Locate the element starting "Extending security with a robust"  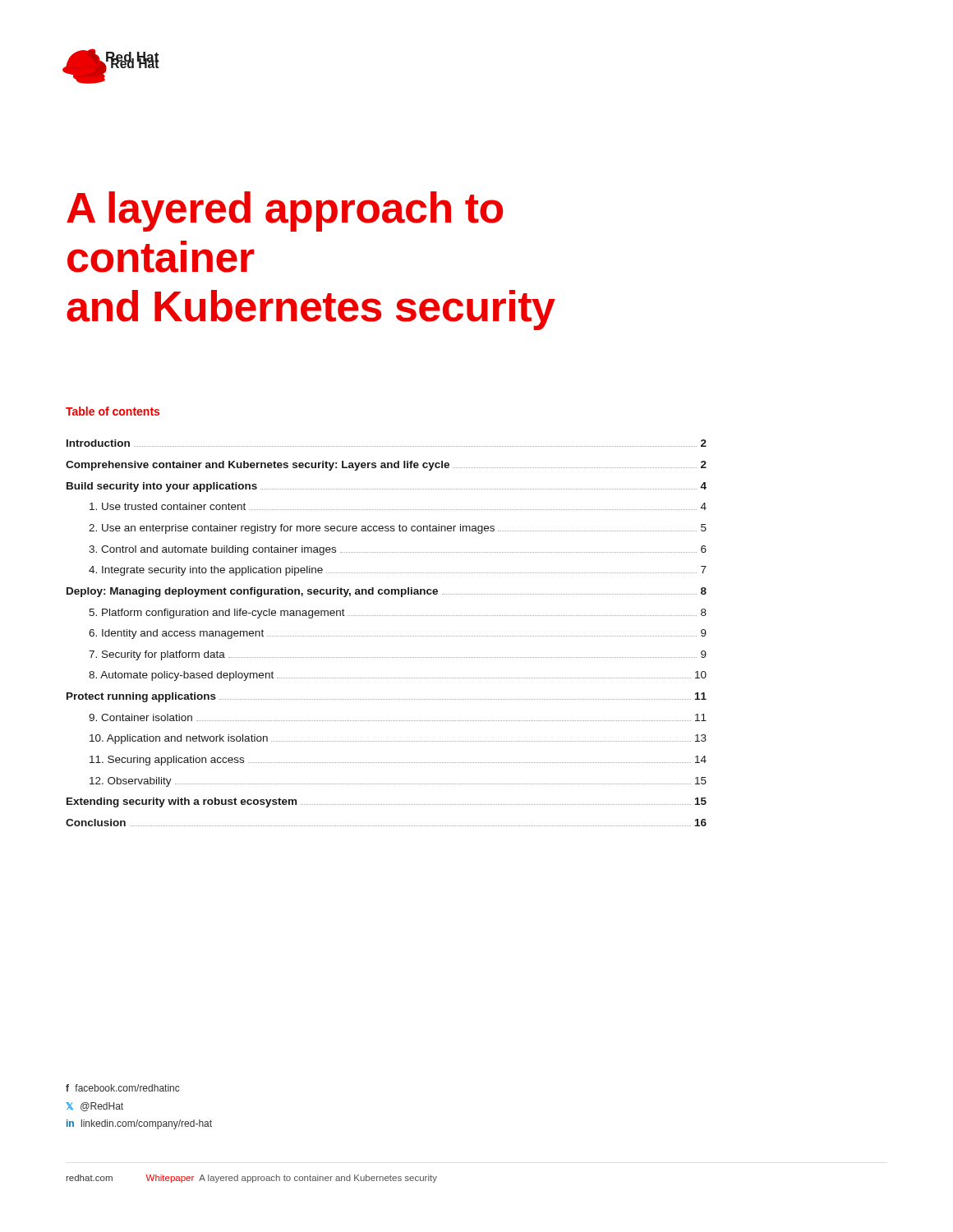coord(386,802)
